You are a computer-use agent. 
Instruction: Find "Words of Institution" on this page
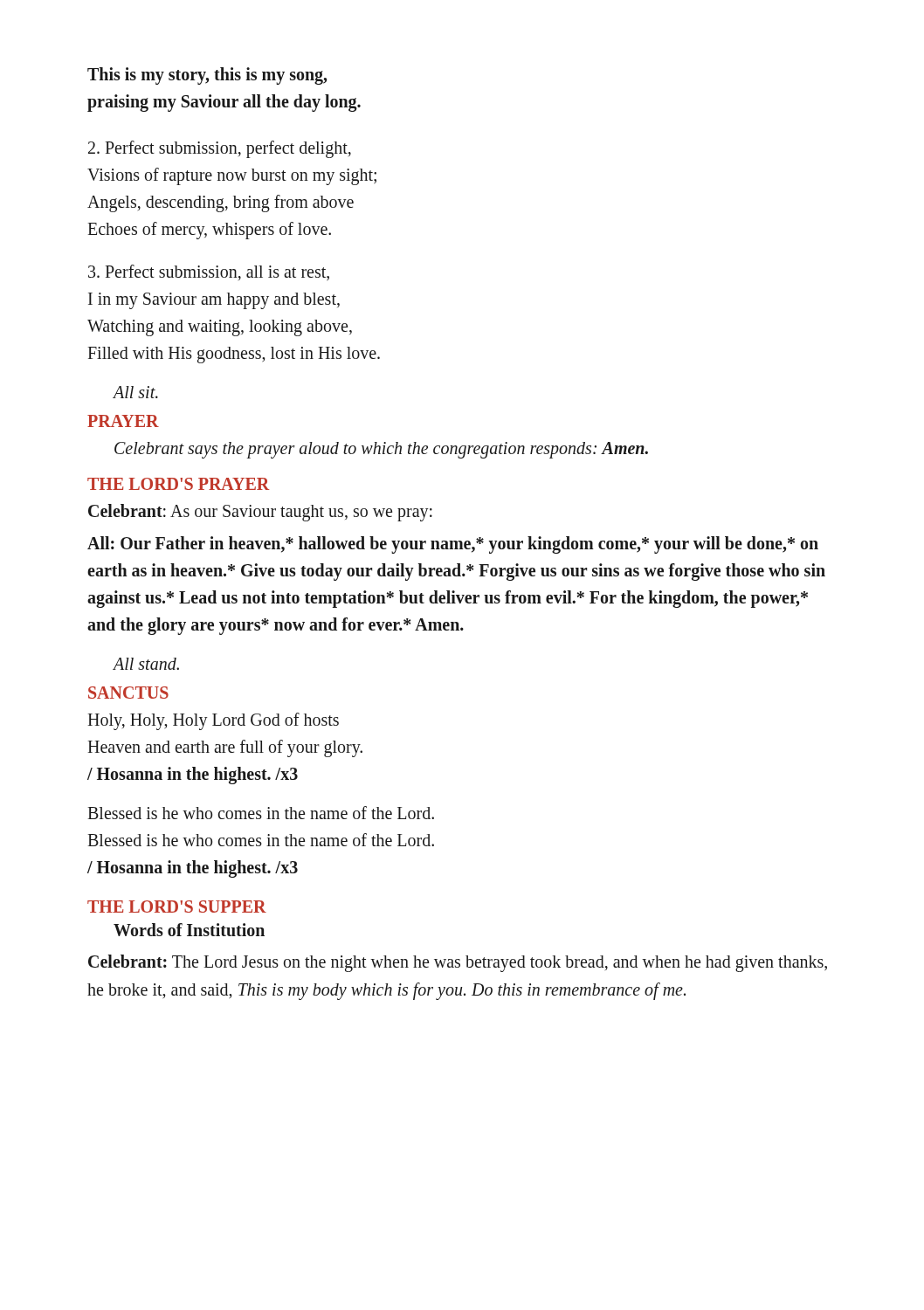pos(189,930)
